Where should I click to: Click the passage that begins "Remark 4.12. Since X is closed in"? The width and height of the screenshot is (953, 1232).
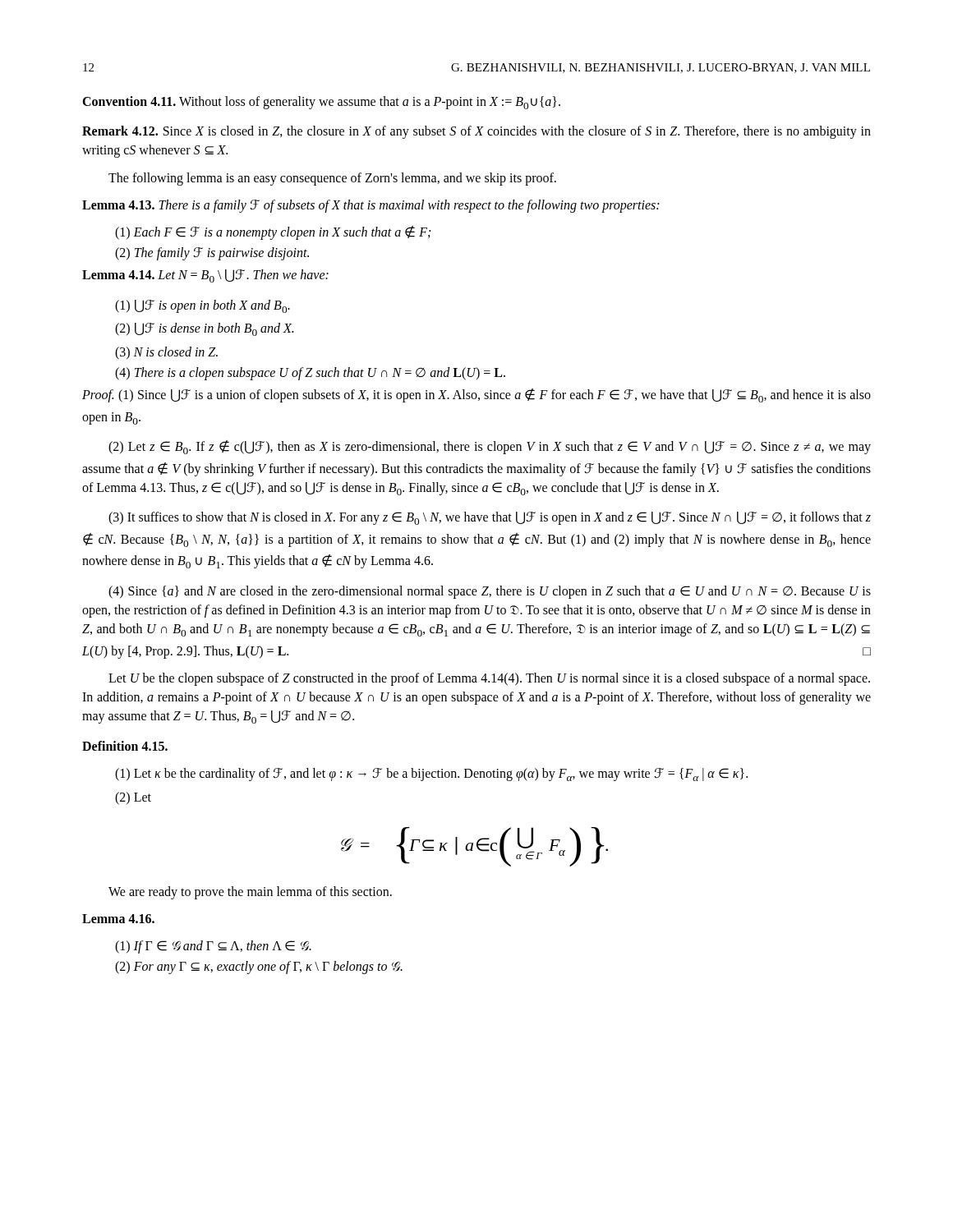pos(476,141)
